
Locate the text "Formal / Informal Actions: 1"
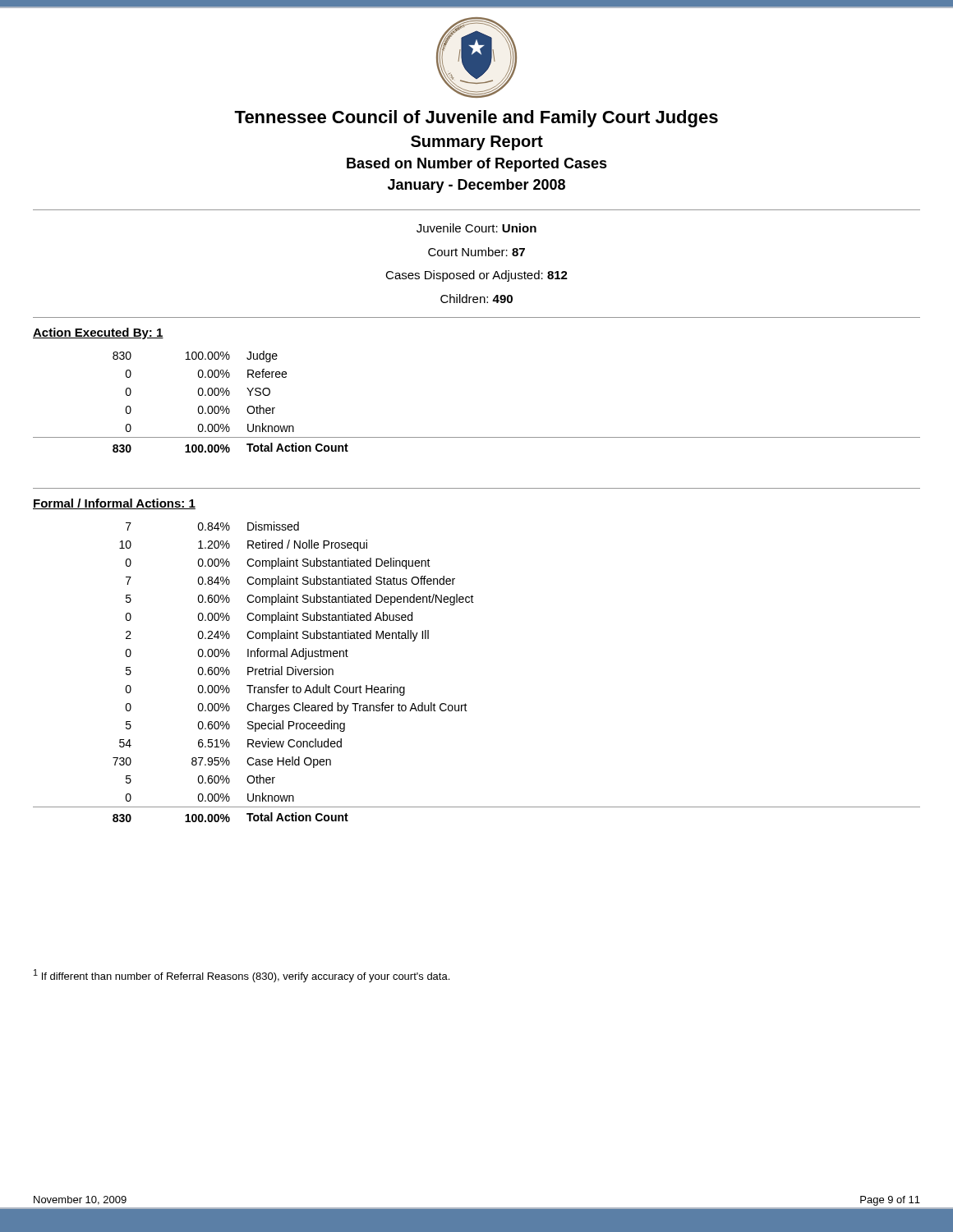(x=114, y=503)
